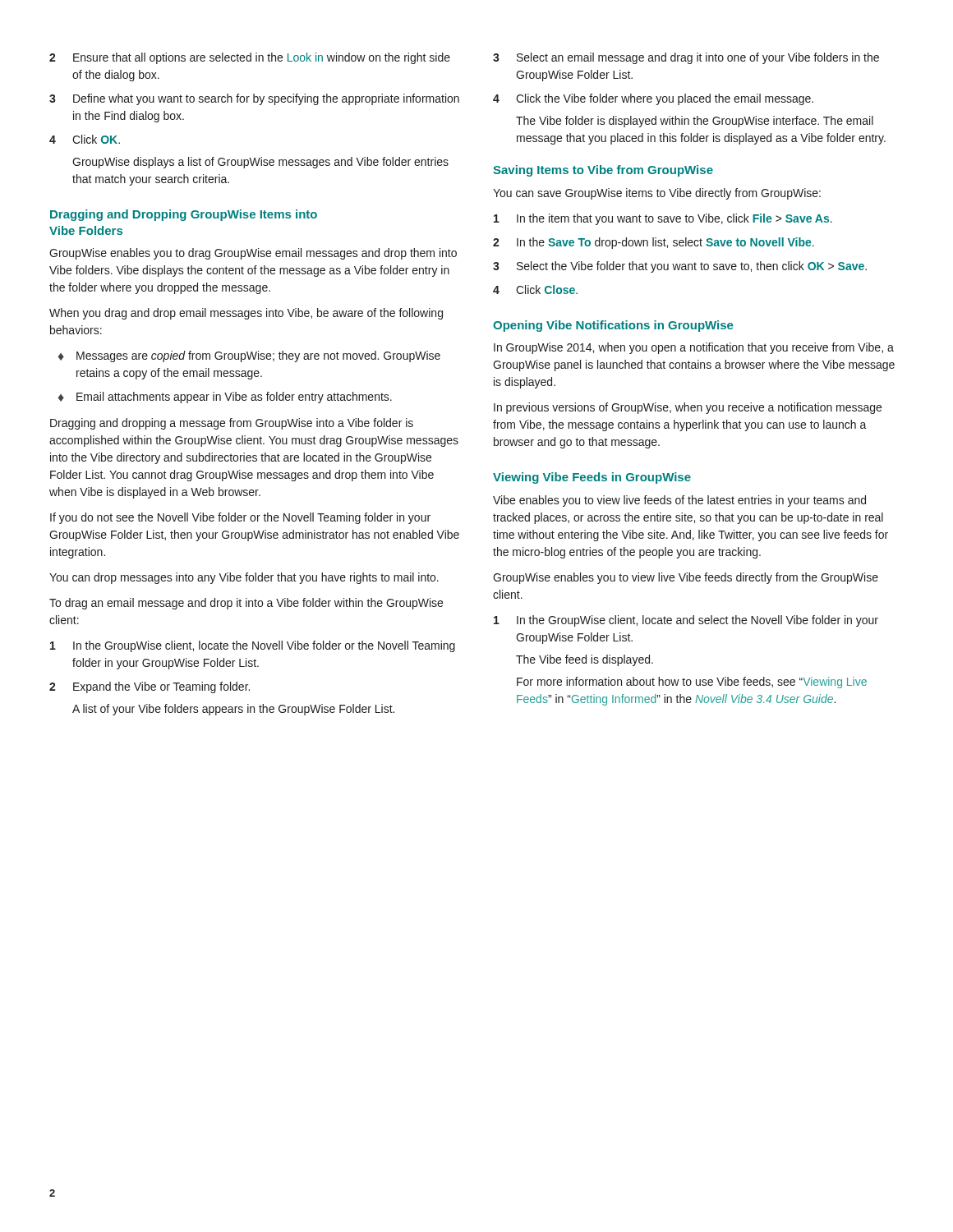Find the section header that reads "Opening Vibe Notifications in"
The width and height of the screenshot is (953, 1232).
pos(613,324)
